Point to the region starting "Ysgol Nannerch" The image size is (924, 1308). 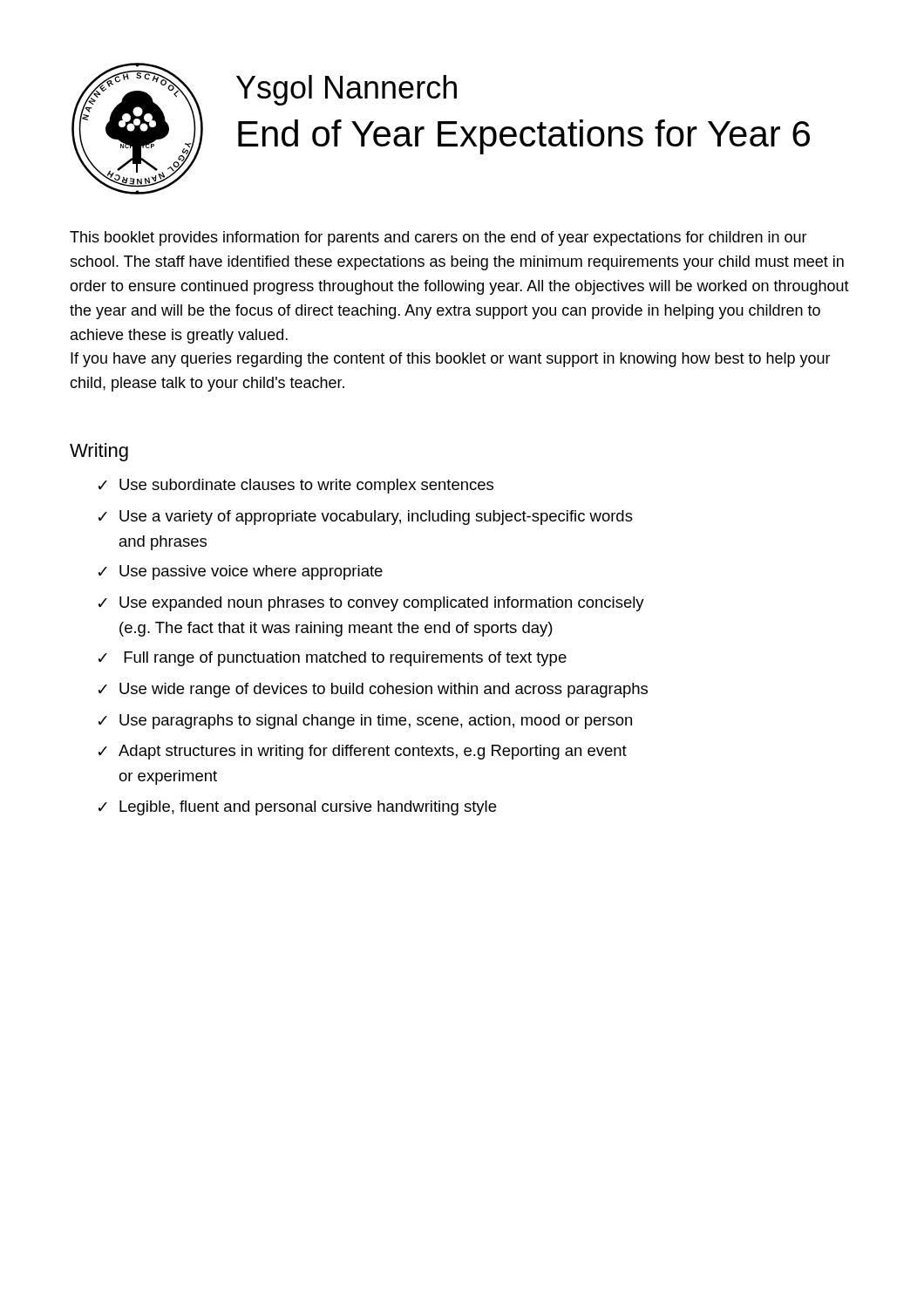click(x=347, y=88)
